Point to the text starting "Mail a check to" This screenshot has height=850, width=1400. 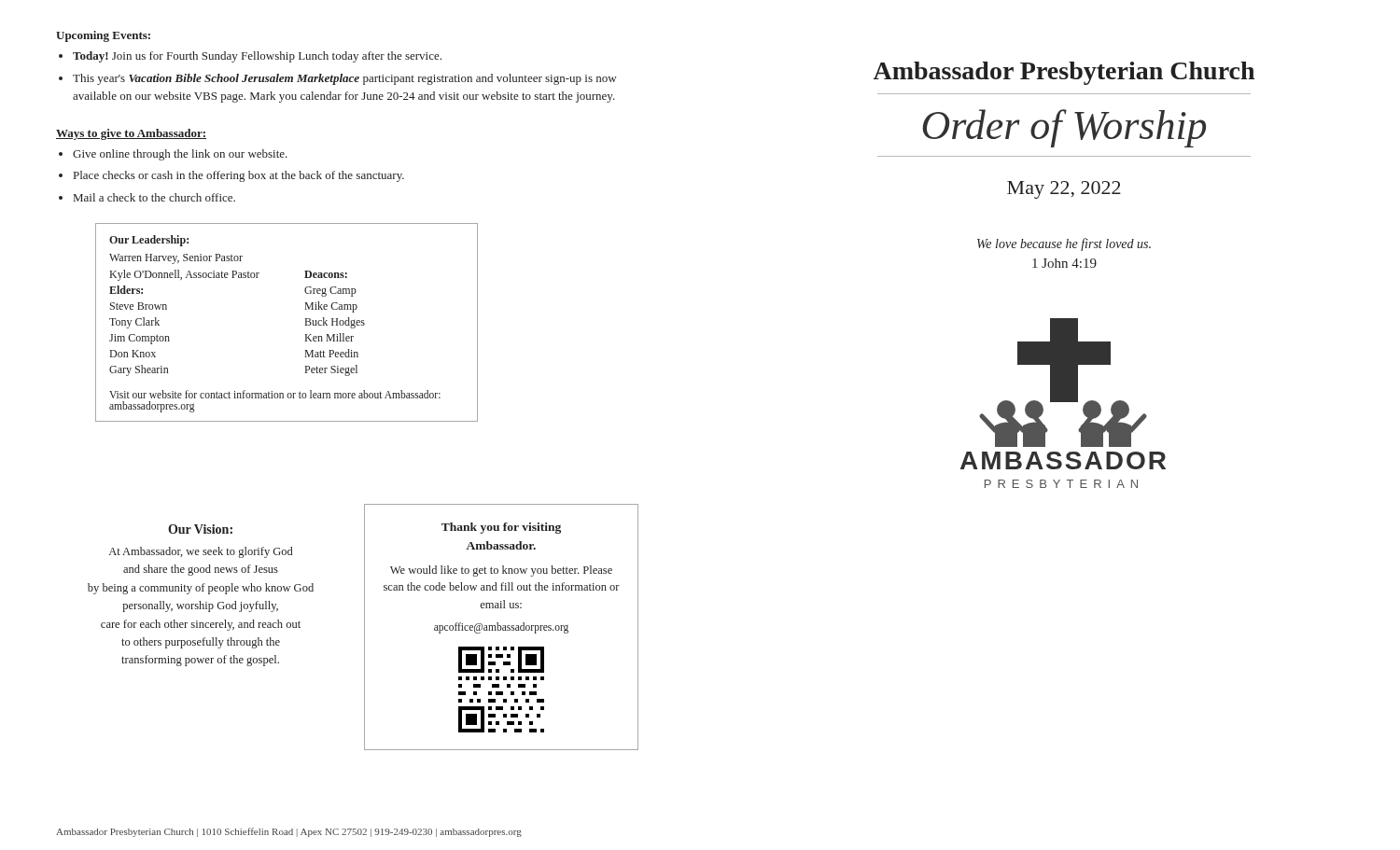[154, 197]
